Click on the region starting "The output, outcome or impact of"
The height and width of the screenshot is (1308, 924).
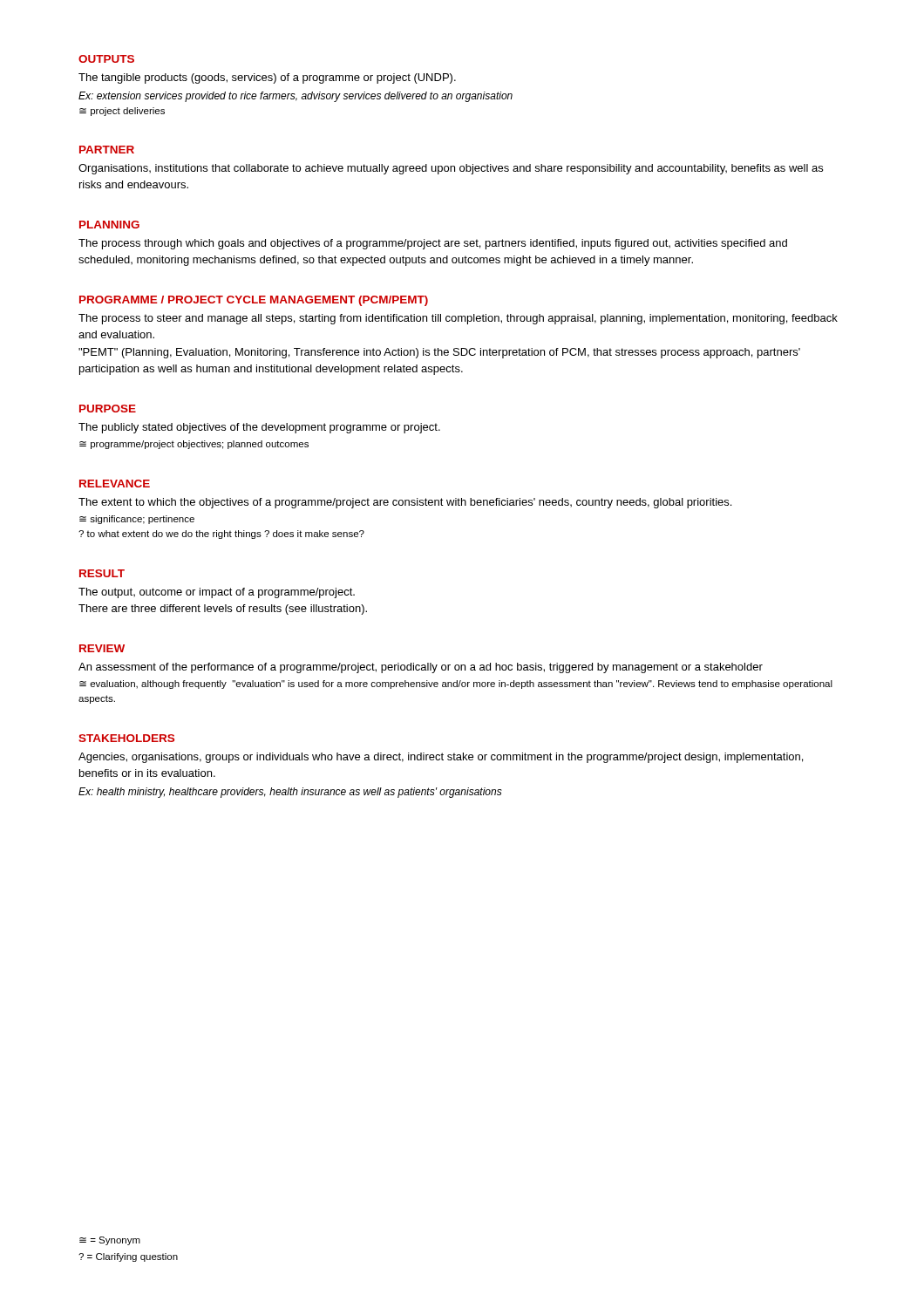pos(223,600)
